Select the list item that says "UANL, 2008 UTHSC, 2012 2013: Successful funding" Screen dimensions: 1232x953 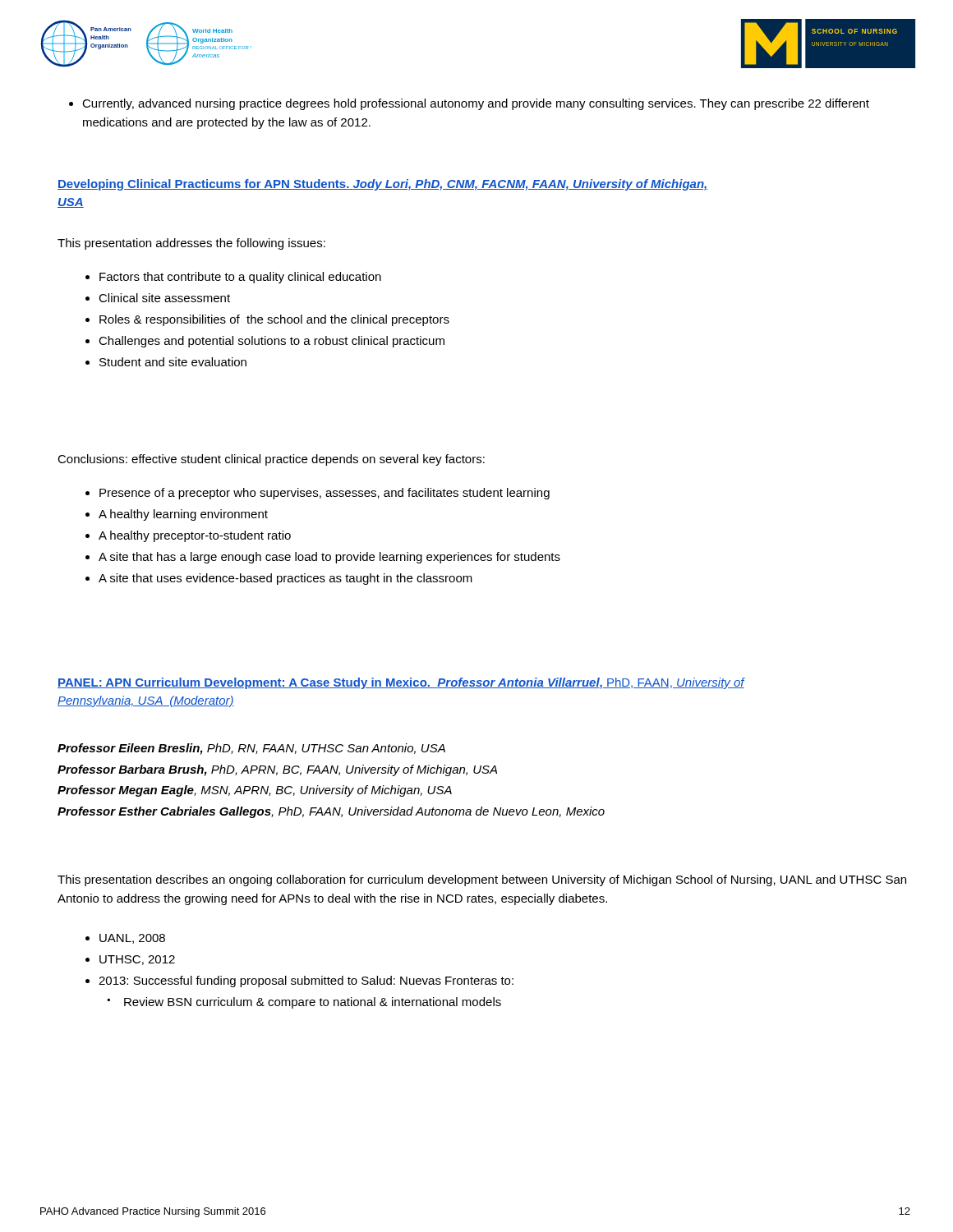[476, 970]
